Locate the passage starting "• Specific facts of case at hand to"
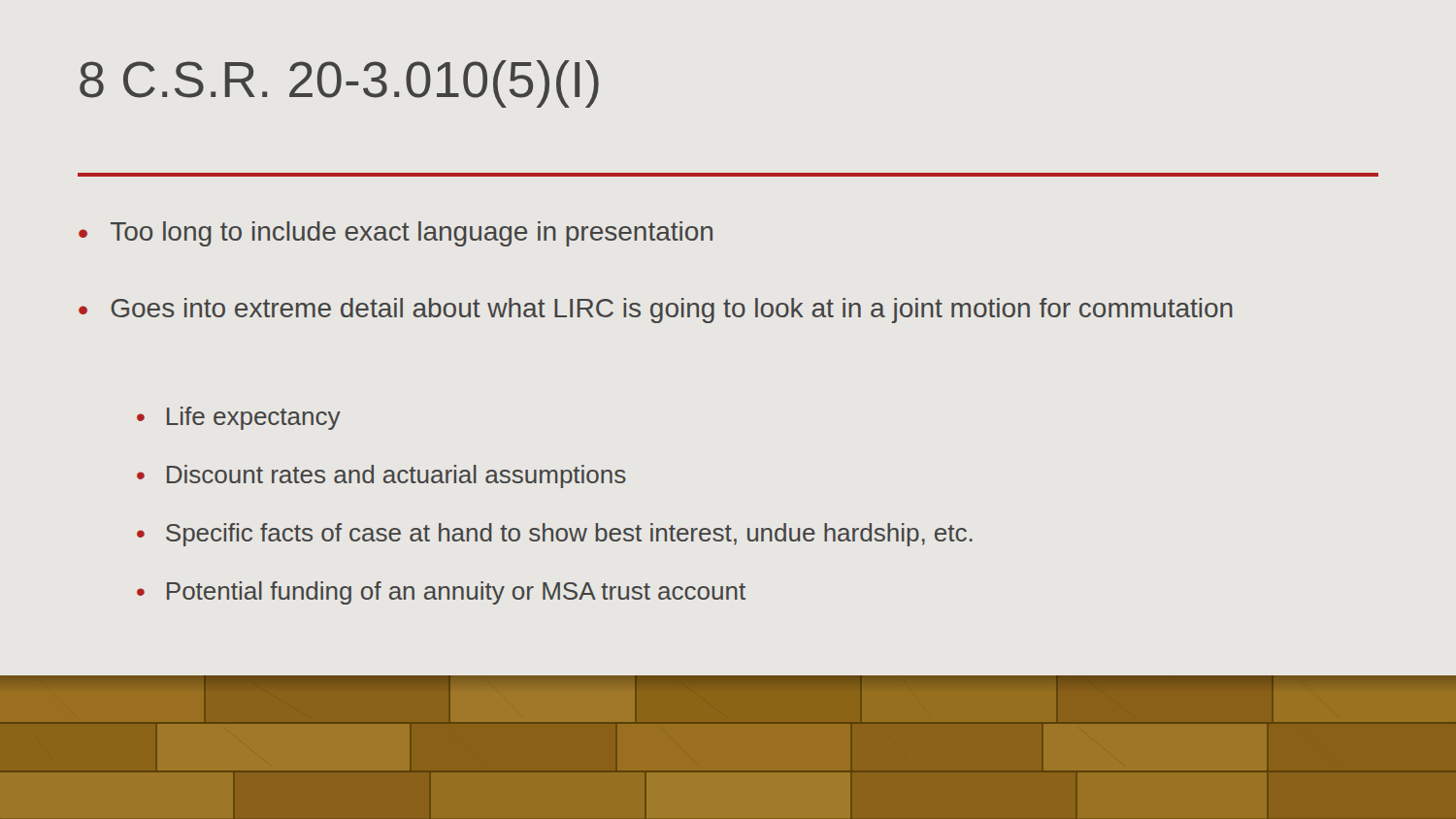 coord(555,533)
